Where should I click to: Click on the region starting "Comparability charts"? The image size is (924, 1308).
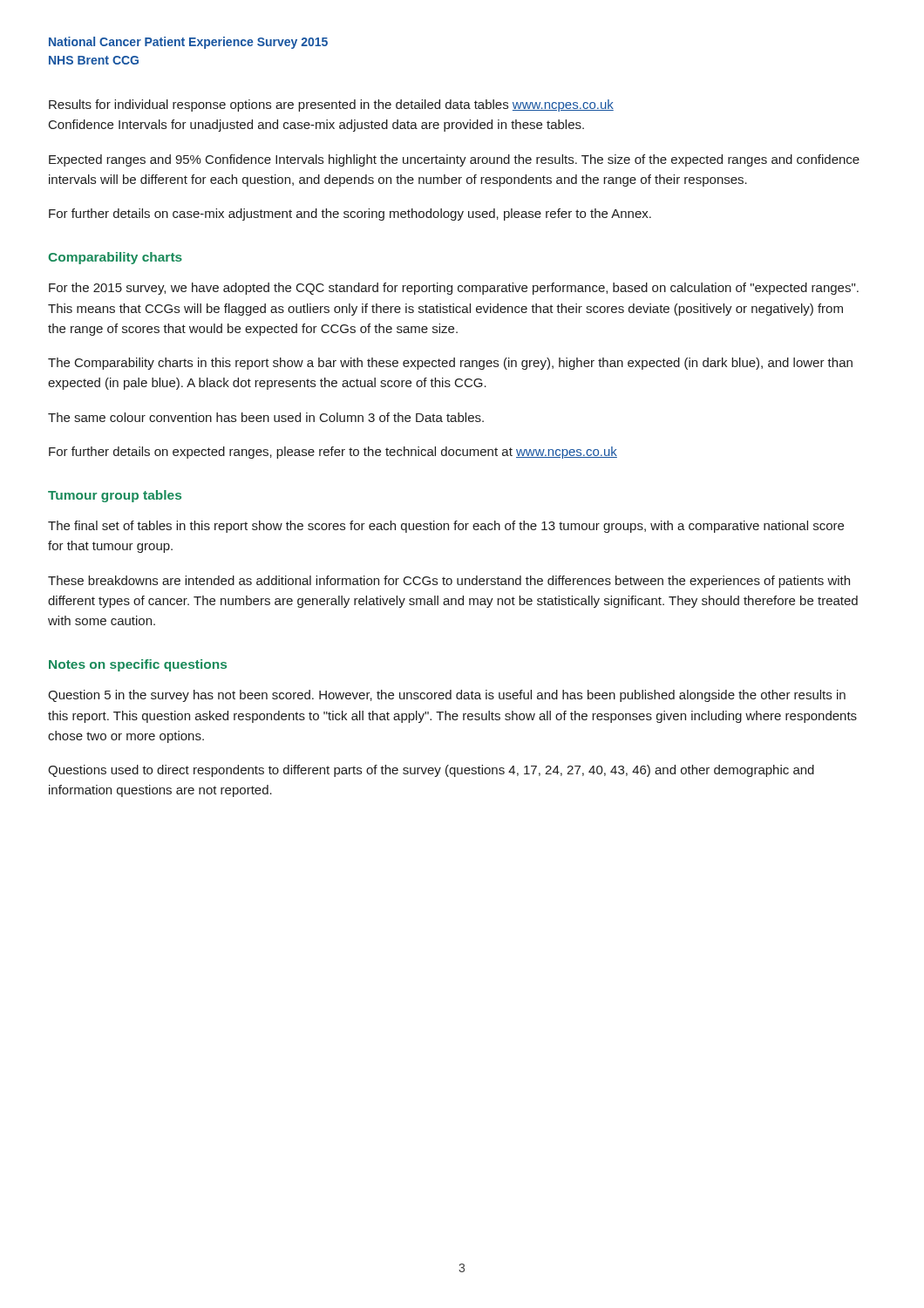[x=115, y=257]
